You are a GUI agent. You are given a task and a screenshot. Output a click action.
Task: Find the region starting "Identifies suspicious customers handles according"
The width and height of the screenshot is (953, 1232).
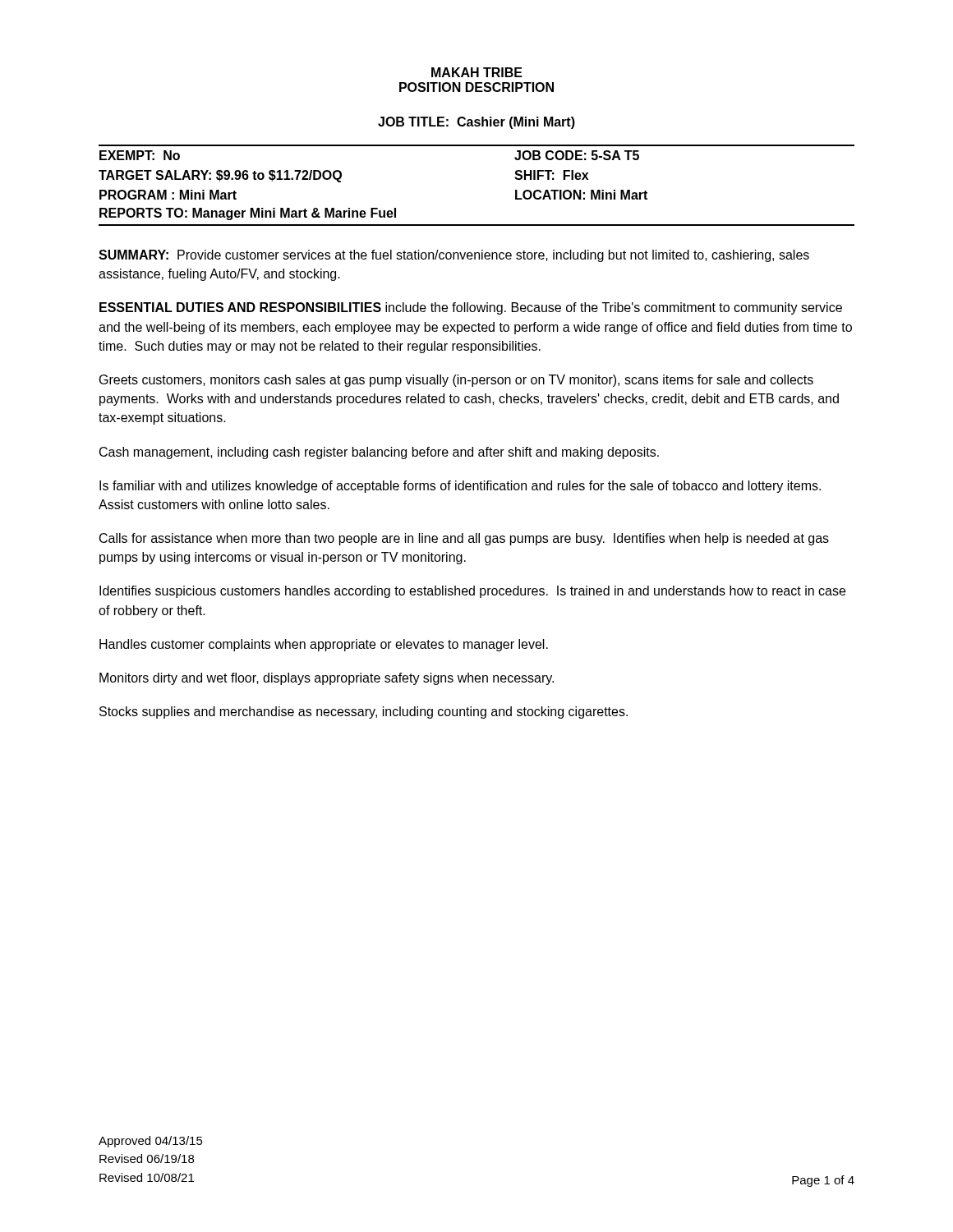point(472,601)
